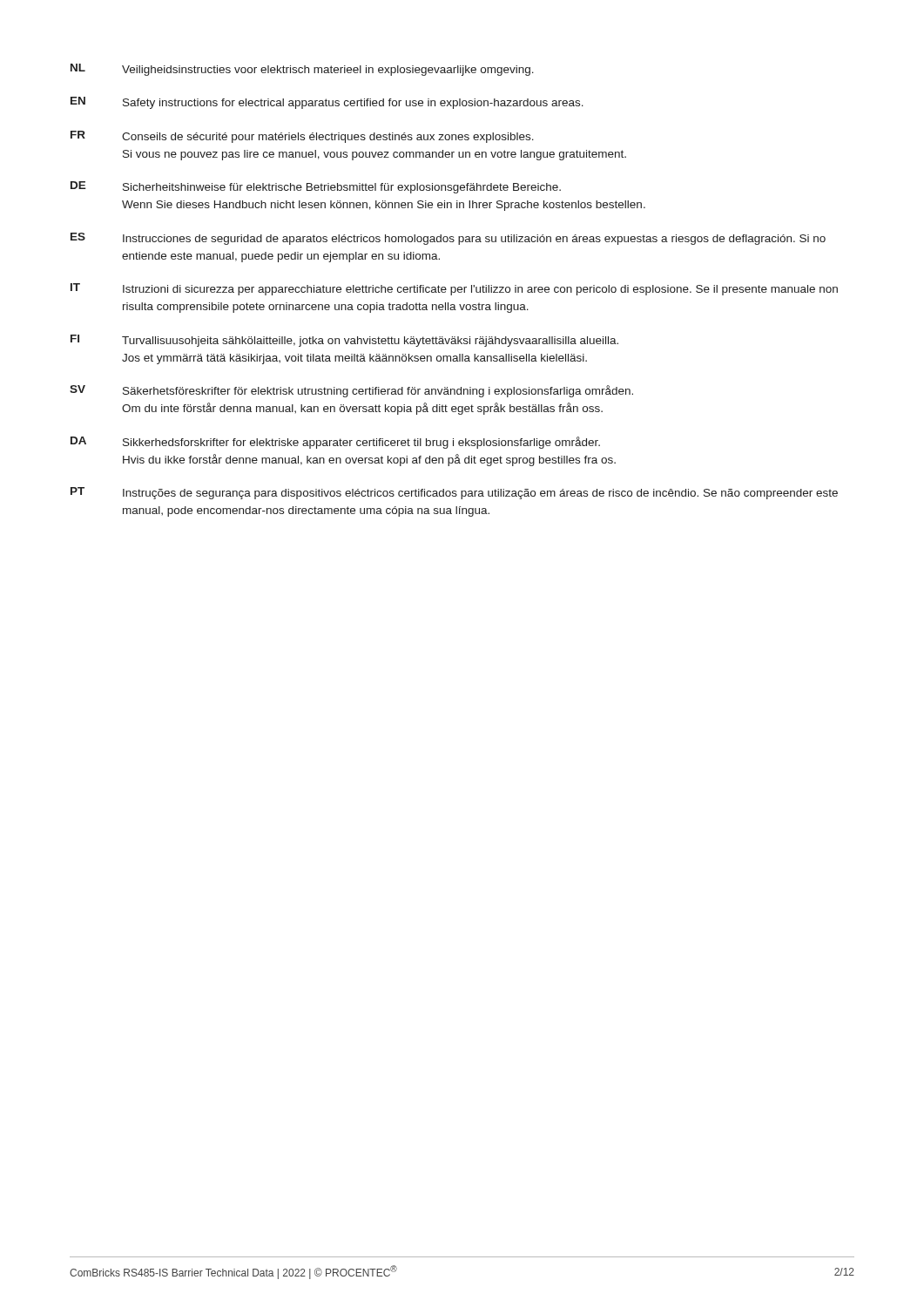Find the block on this page that starts "PT Instruções de segurança para dispositivos"
924x1307 pixels.
(x=462, y=502)
